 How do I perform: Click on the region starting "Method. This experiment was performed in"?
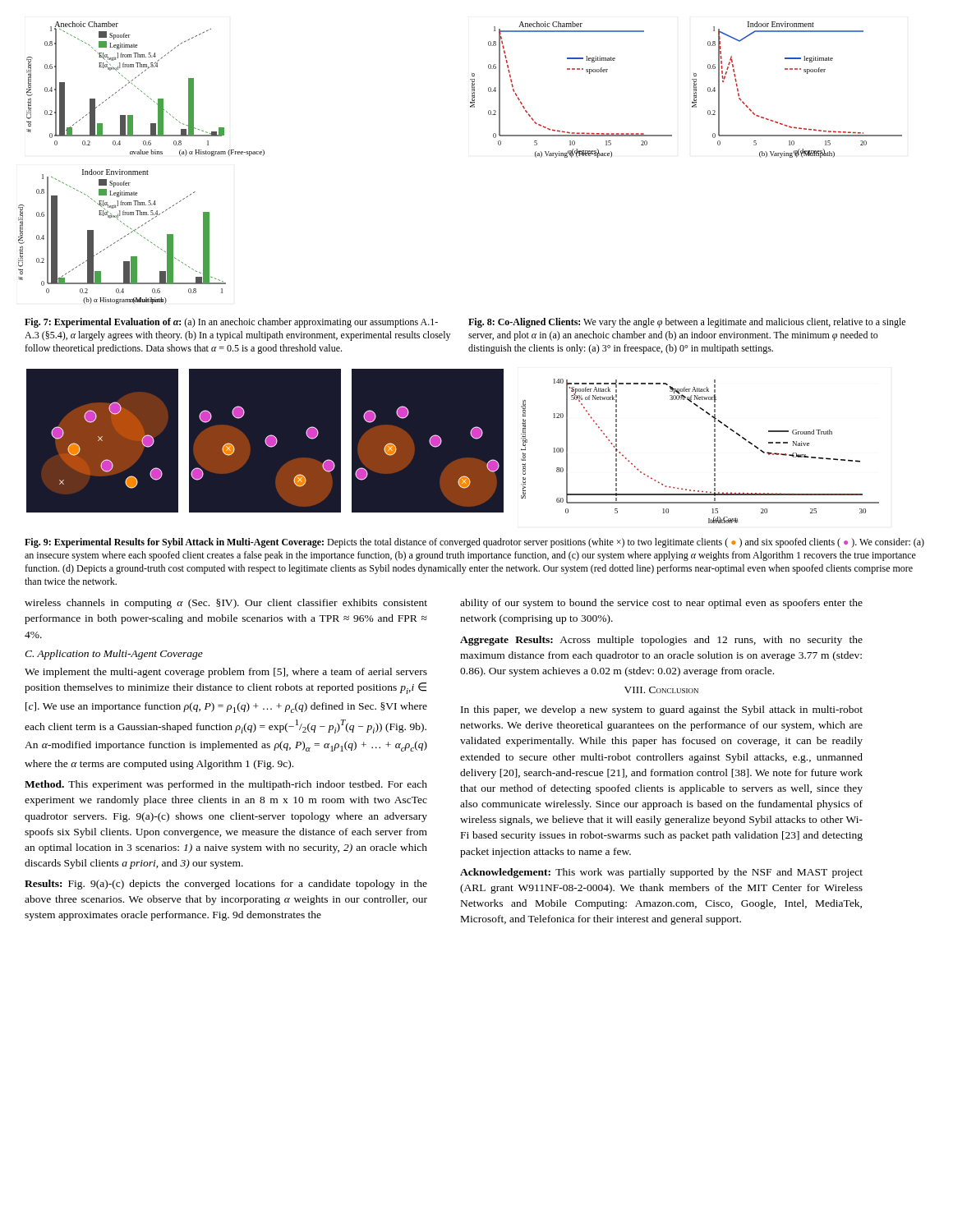pyautogui.click(x=226, y=823)
